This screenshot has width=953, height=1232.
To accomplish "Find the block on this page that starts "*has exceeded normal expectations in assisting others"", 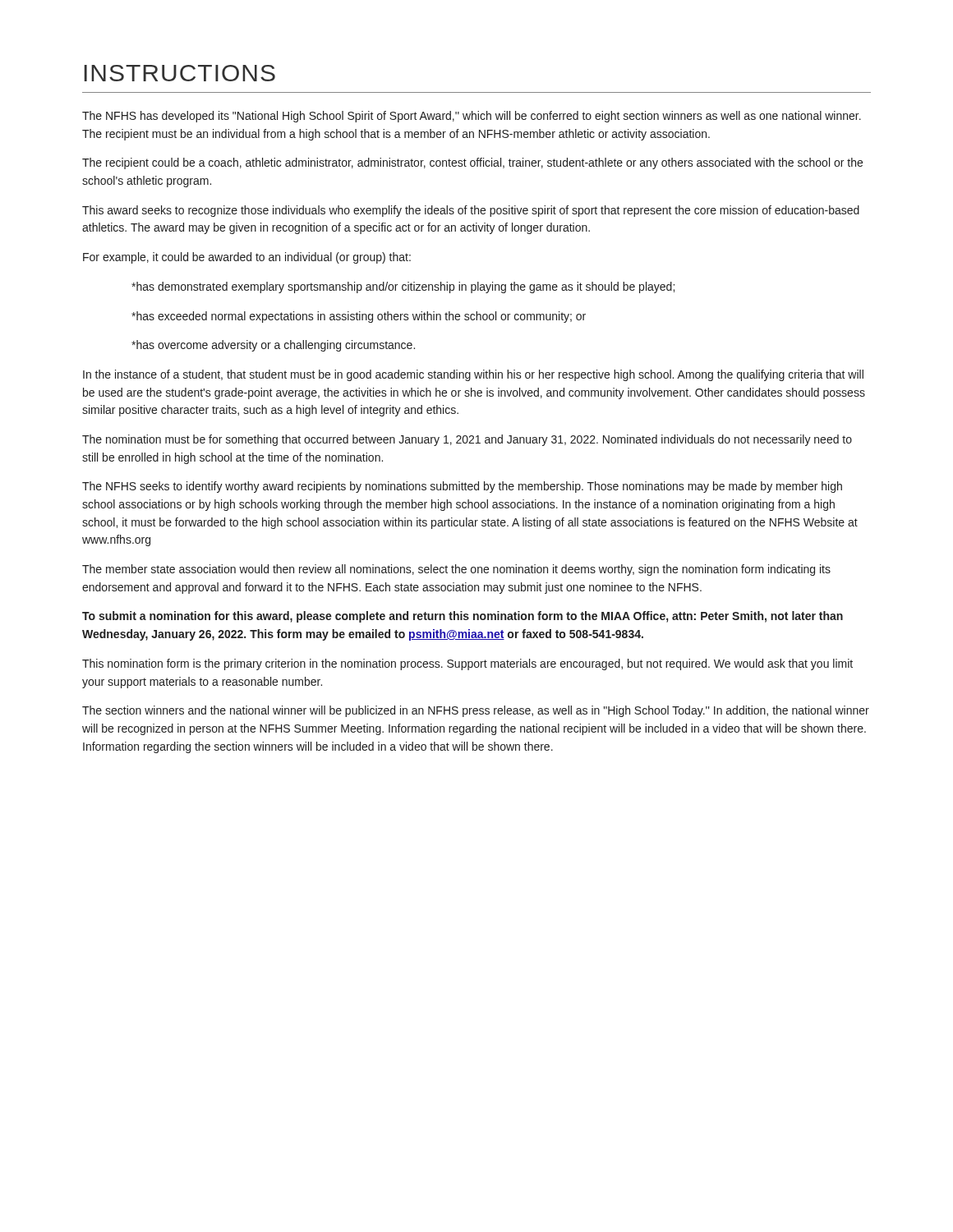I will click(359, 316).
